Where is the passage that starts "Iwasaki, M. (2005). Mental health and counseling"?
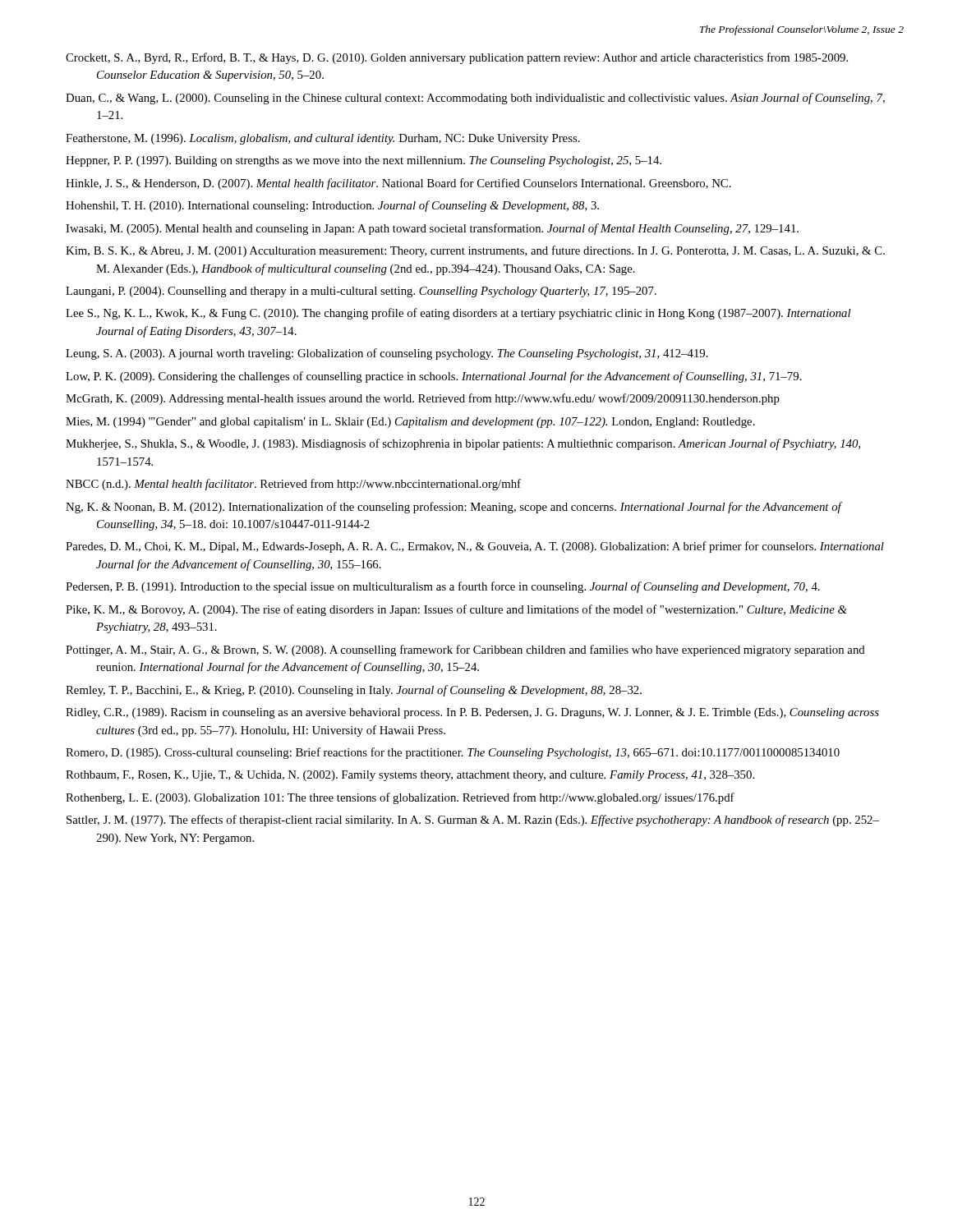Image resolution: width=953 pixels, height=1232 pixels. click(433, 228)
